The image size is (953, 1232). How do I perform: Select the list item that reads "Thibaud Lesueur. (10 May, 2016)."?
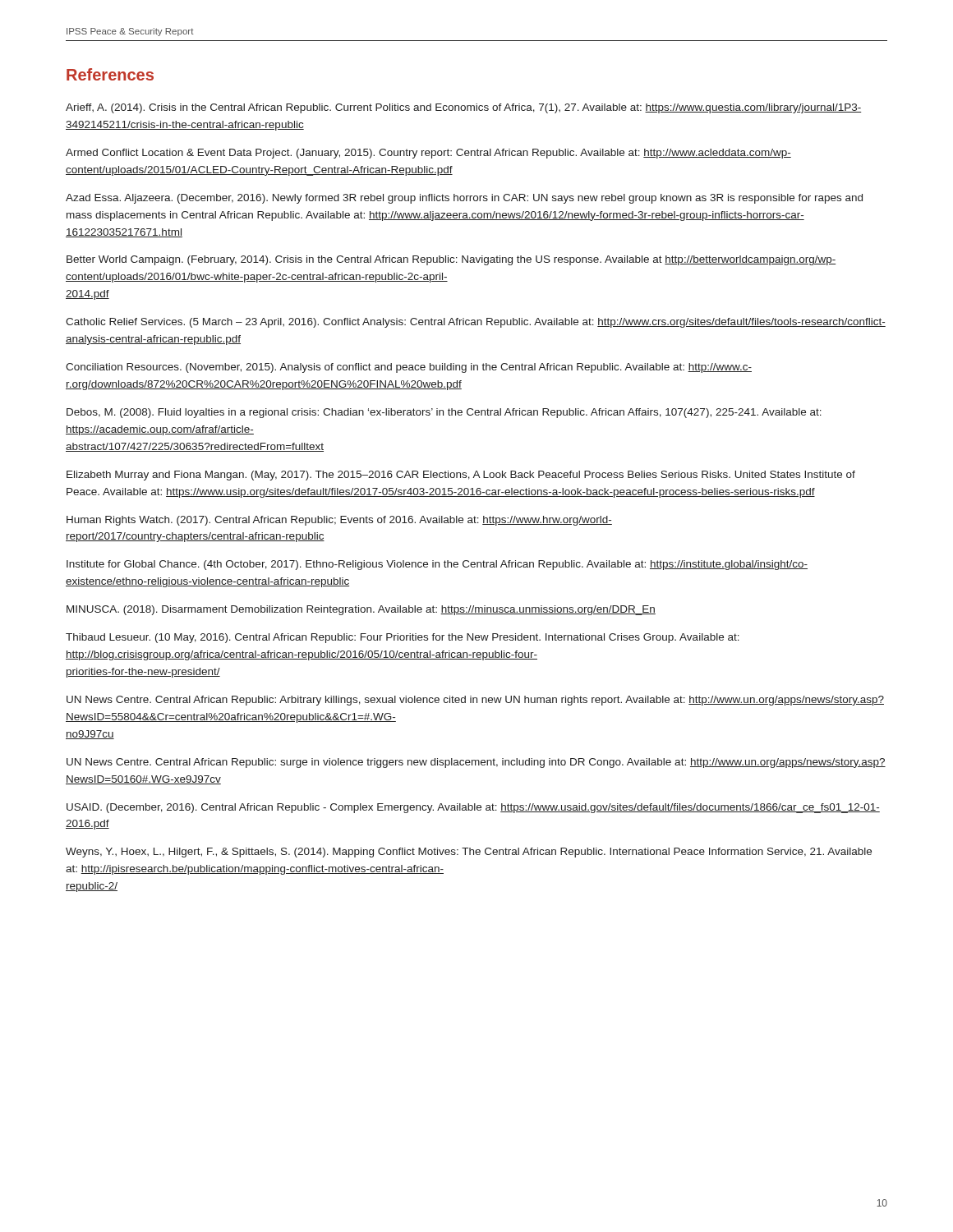[403, 654]
